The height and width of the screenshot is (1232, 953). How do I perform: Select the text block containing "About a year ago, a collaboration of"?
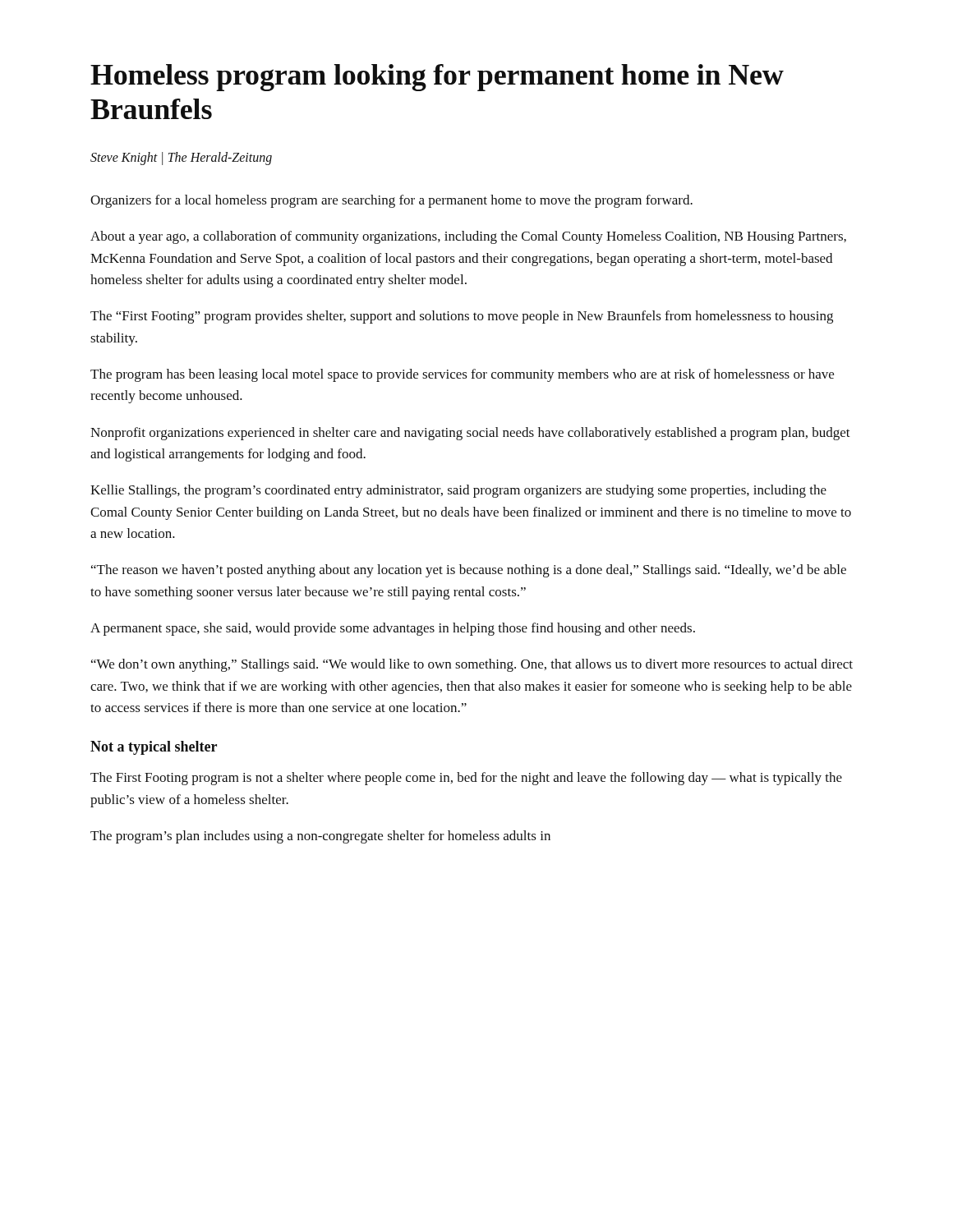coord(469,258)
